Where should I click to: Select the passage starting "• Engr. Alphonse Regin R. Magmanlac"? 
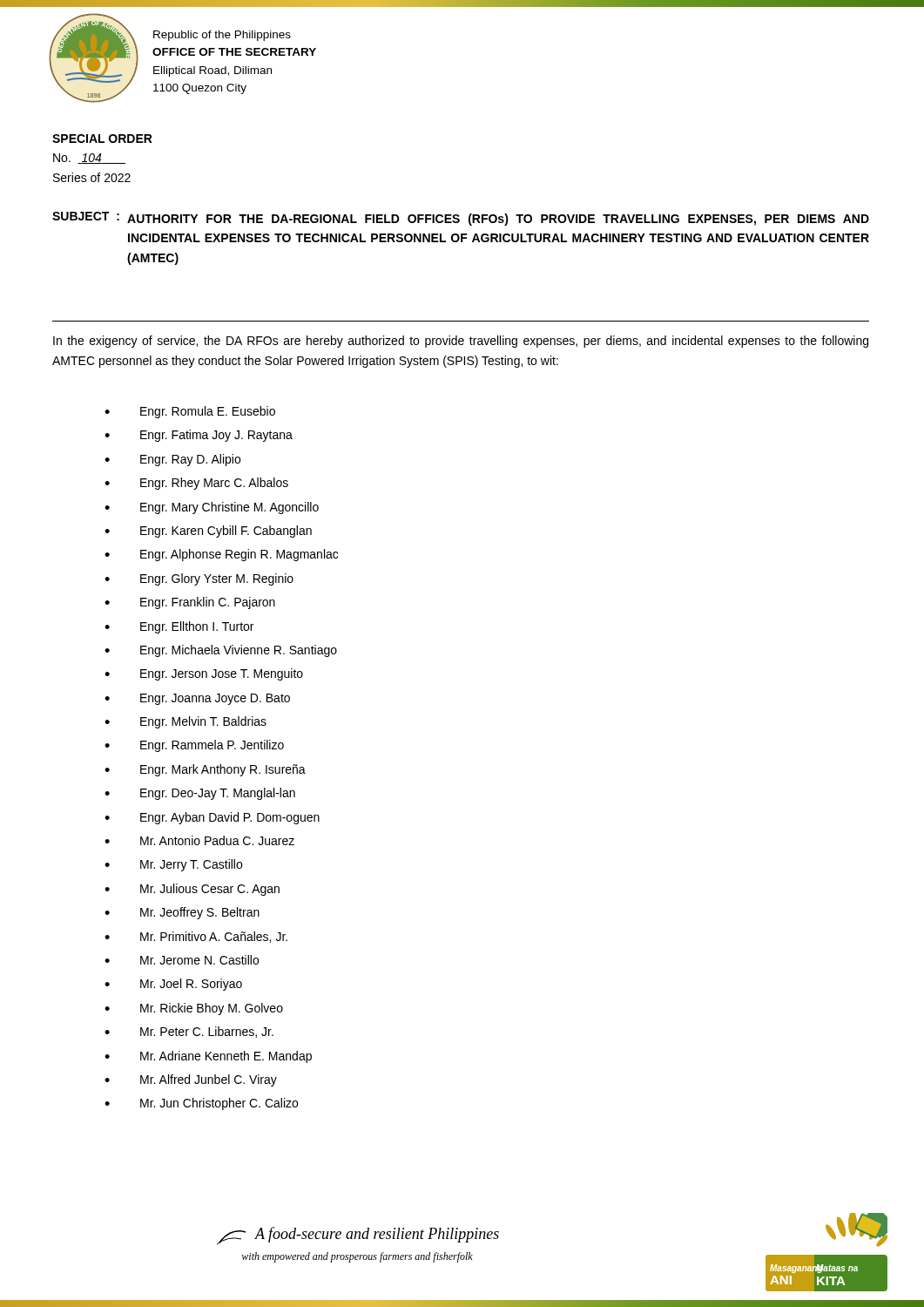(222, 556)
